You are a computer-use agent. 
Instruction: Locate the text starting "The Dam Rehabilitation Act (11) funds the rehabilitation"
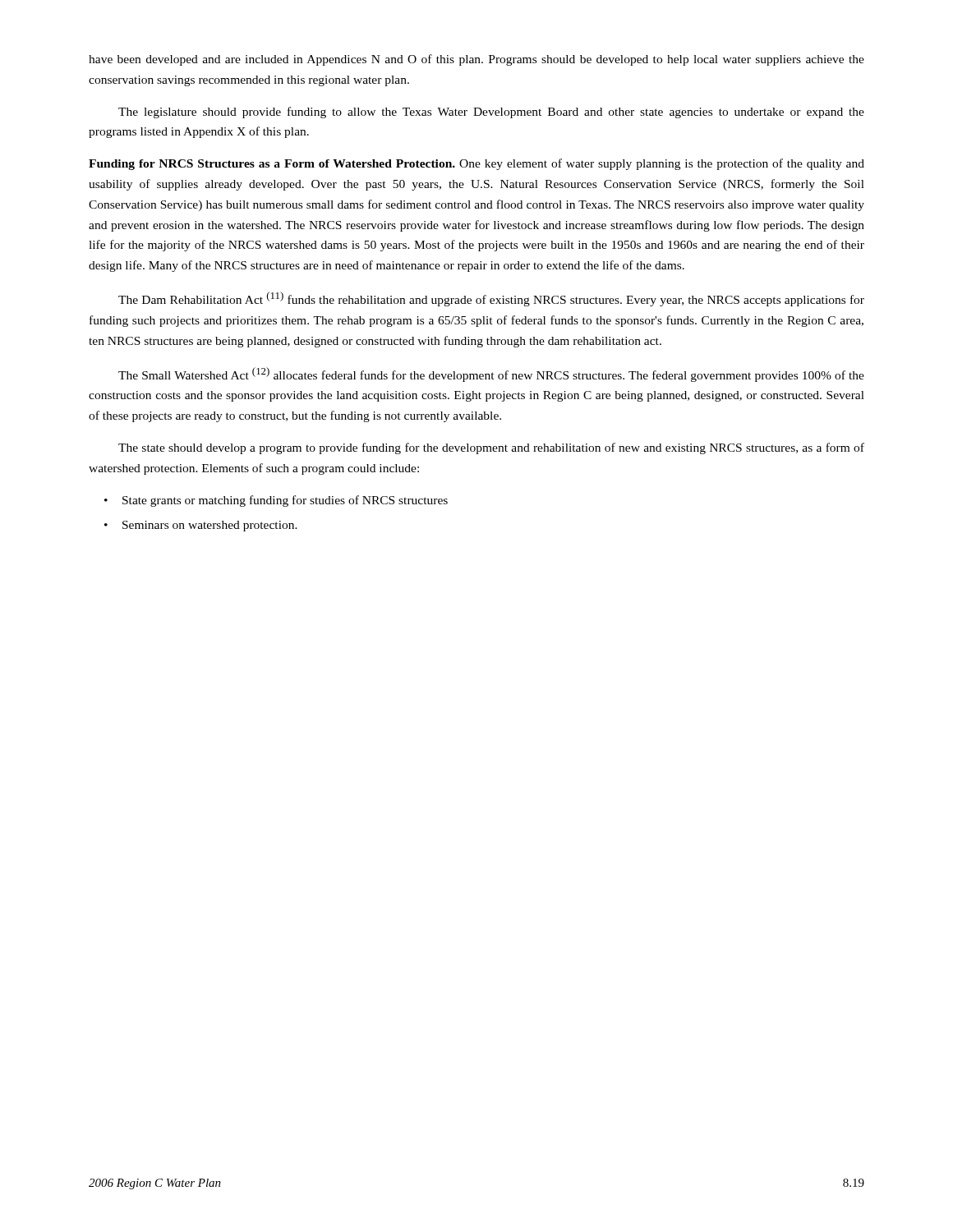476,319
